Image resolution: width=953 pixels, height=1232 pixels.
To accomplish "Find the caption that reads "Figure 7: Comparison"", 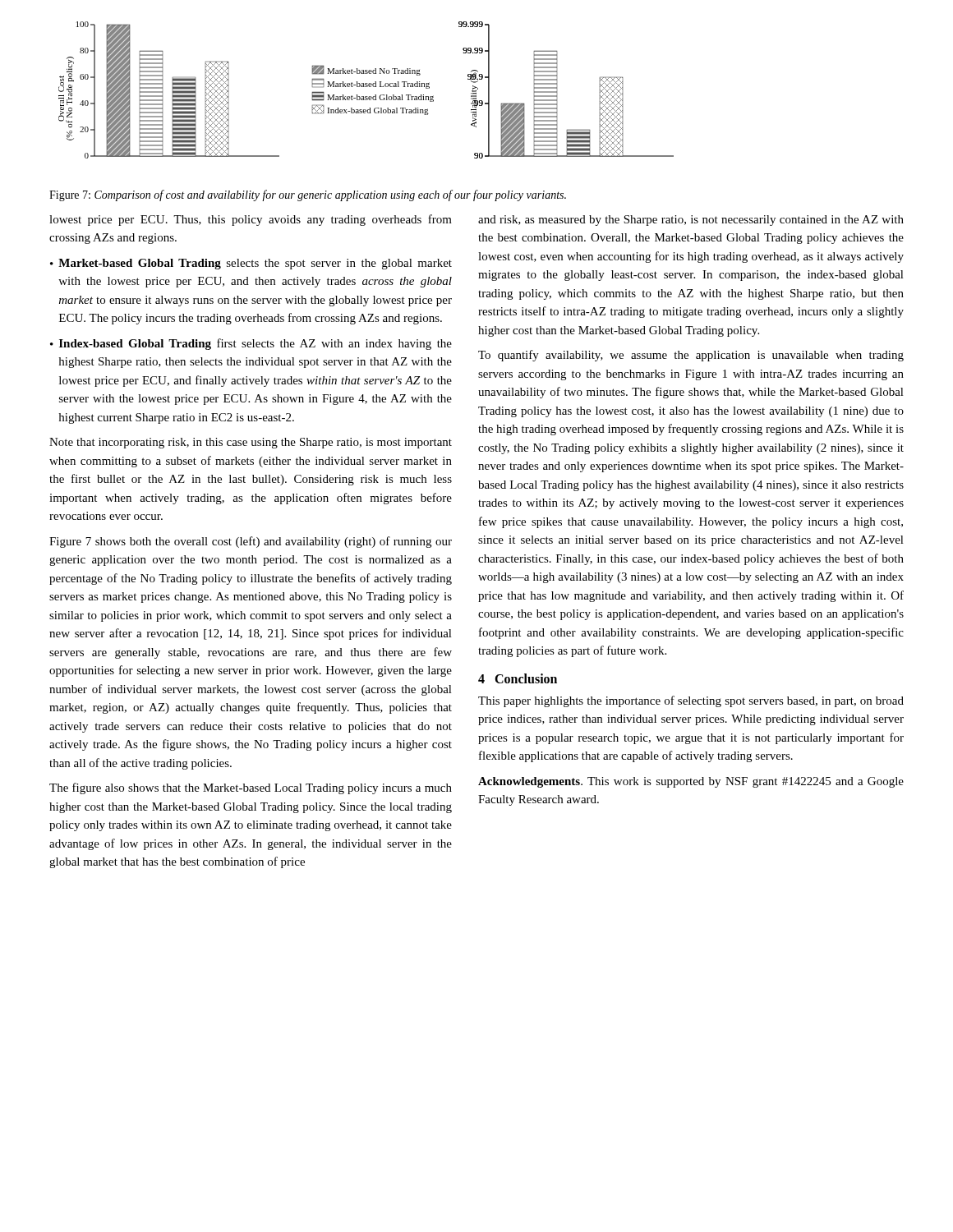I will (308, 195).
